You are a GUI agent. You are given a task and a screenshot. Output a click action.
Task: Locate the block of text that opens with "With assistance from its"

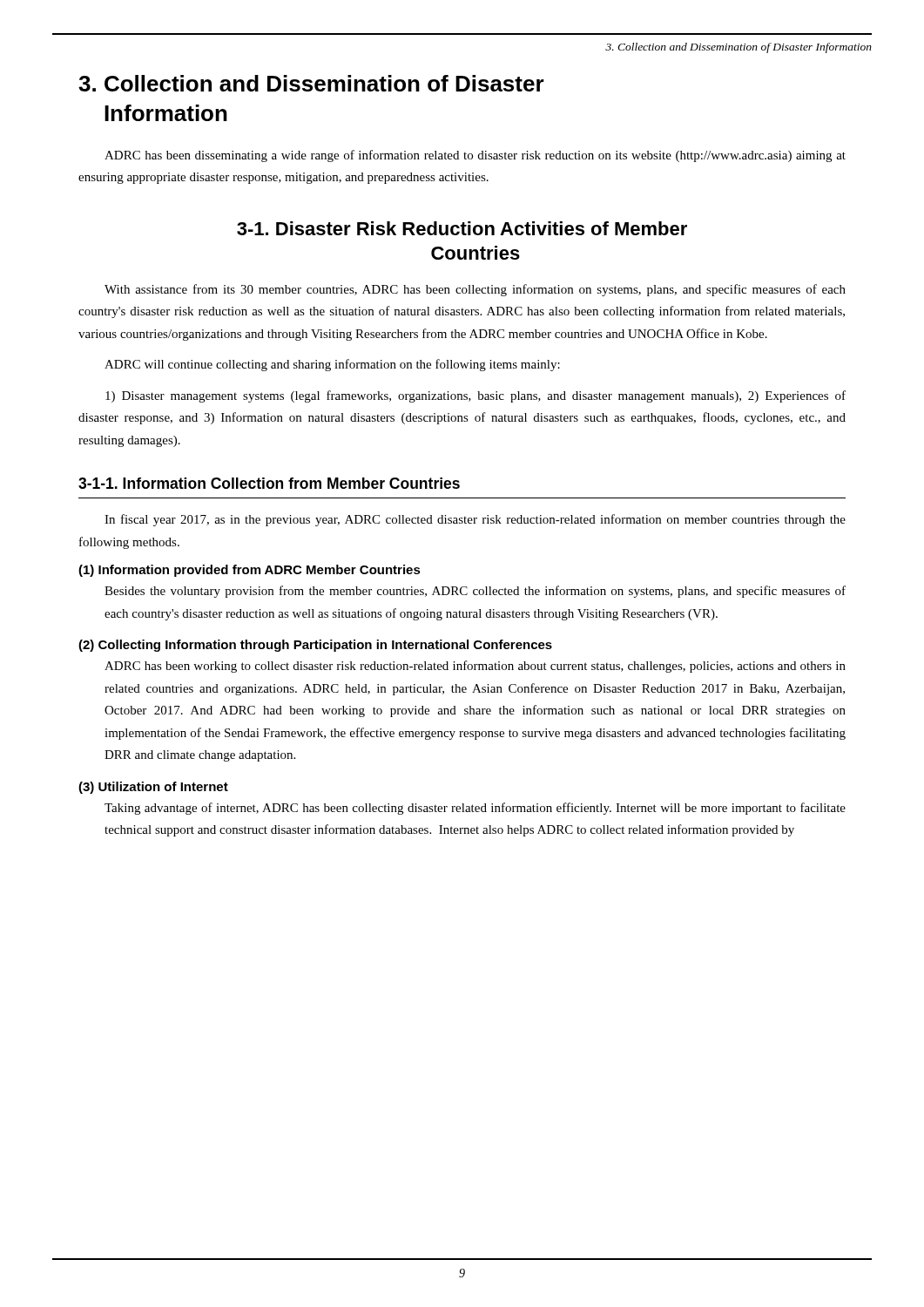pyautogui.click(x=462, y=311)
